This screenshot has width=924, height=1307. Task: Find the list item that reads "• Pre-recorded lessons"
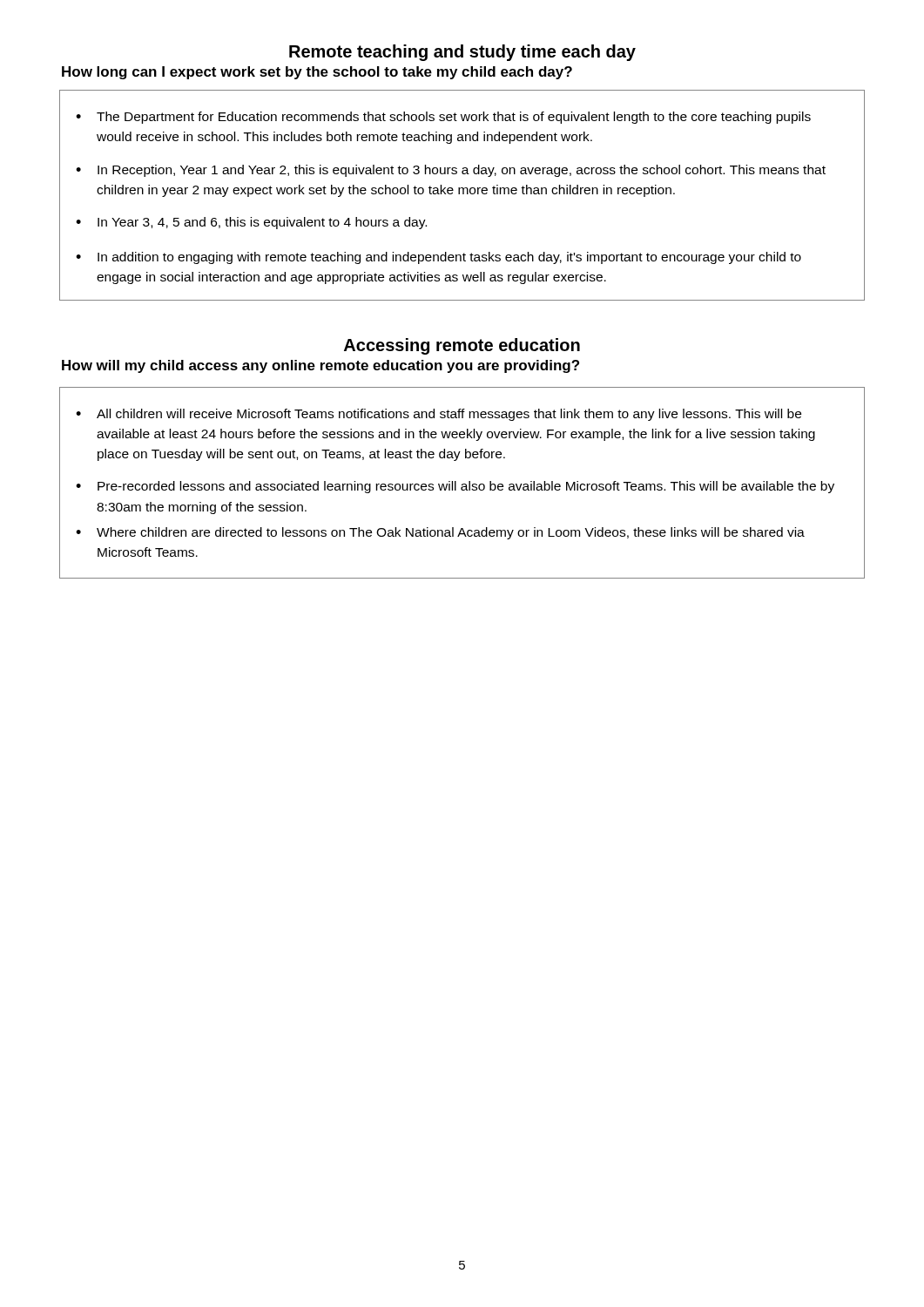tap(459, 496)
